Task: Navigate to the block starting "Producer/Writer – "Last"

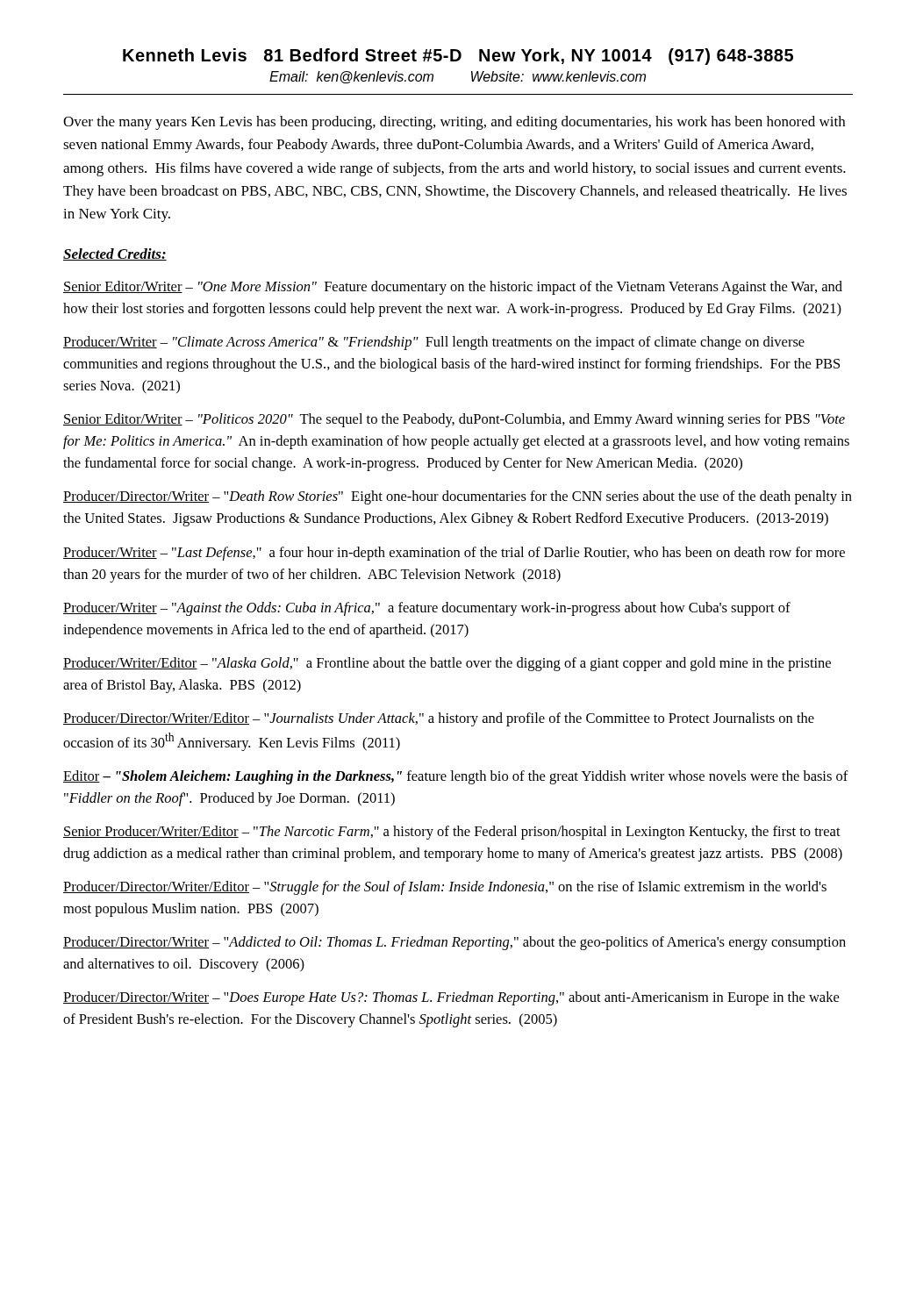Action: pos(454,563)
